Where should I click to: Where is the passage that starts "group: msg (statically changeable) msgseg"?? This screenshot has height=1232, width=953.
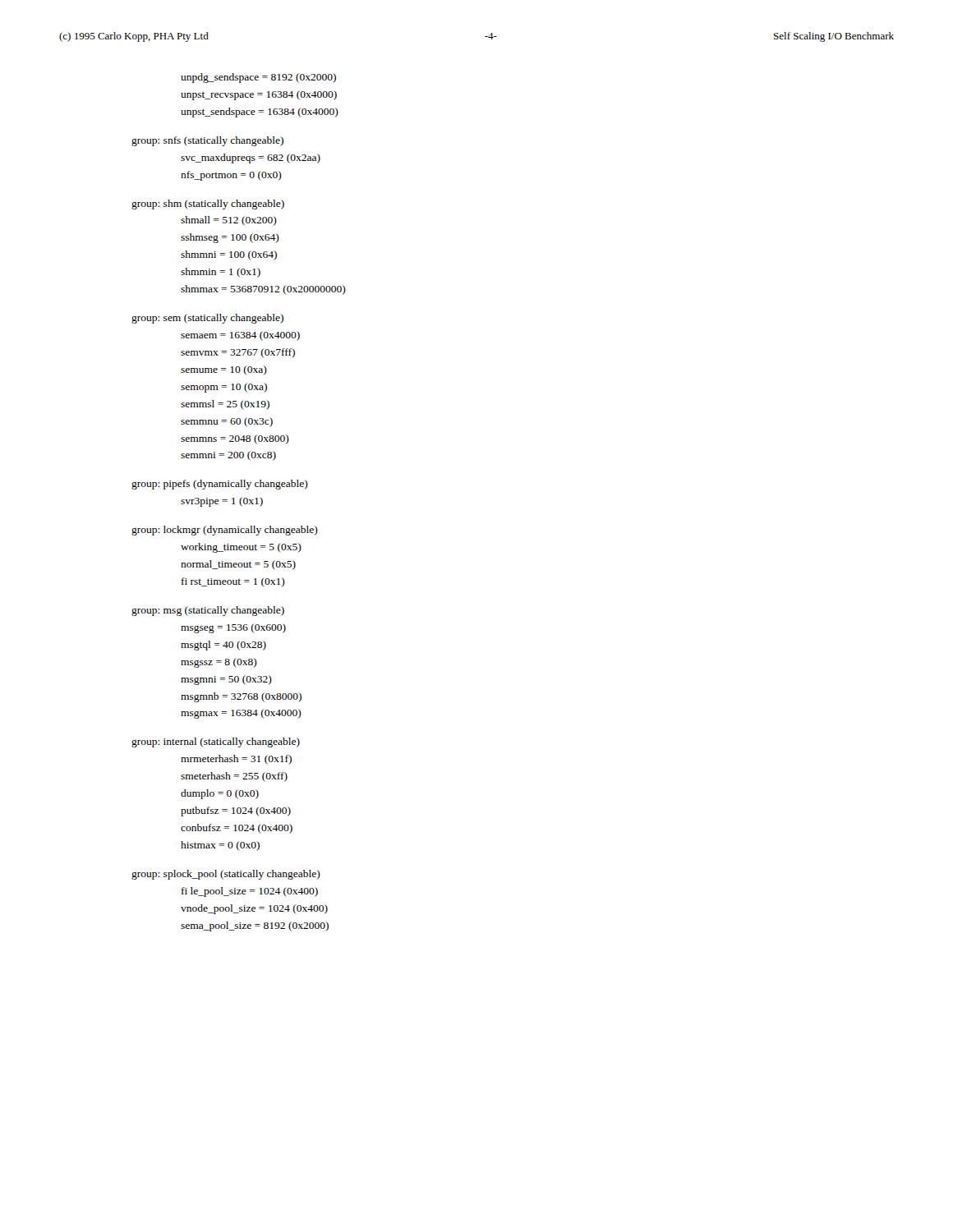(x=208, y=611)
